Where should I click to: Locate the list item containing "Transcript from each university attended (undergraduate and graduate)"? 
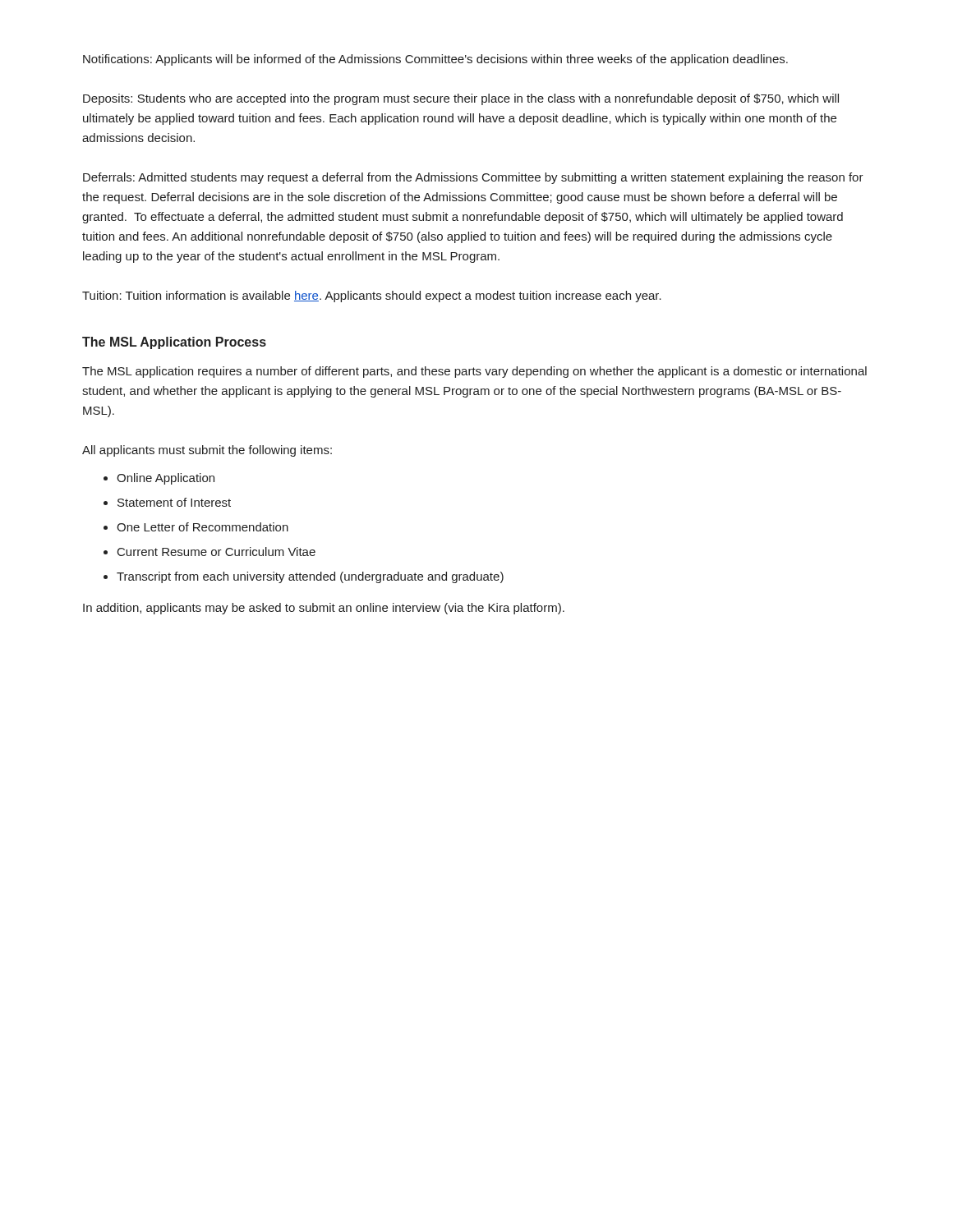click(x=310, y=576)
